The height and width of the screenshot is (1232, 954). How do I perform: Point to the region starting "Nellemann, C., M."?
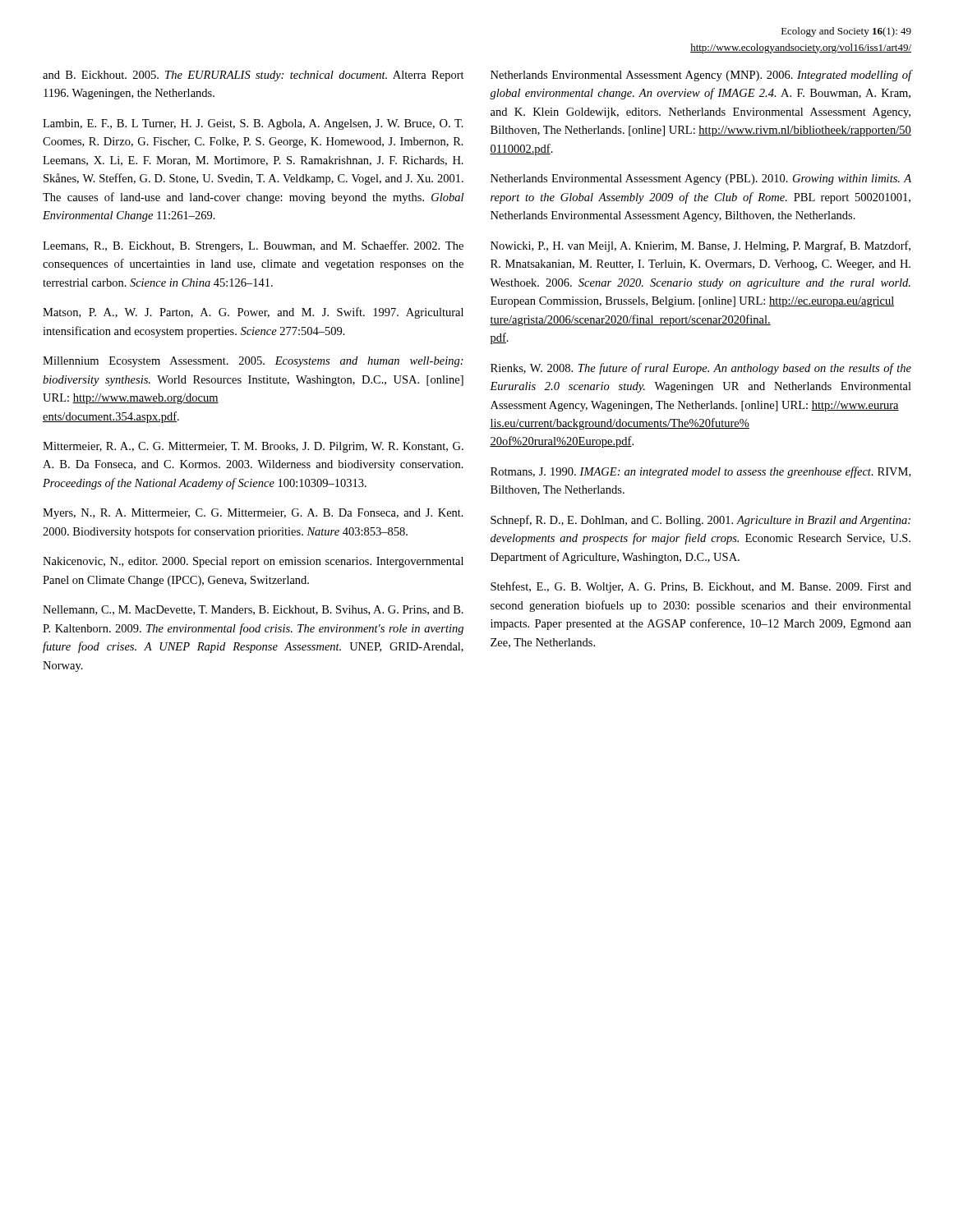253,637
